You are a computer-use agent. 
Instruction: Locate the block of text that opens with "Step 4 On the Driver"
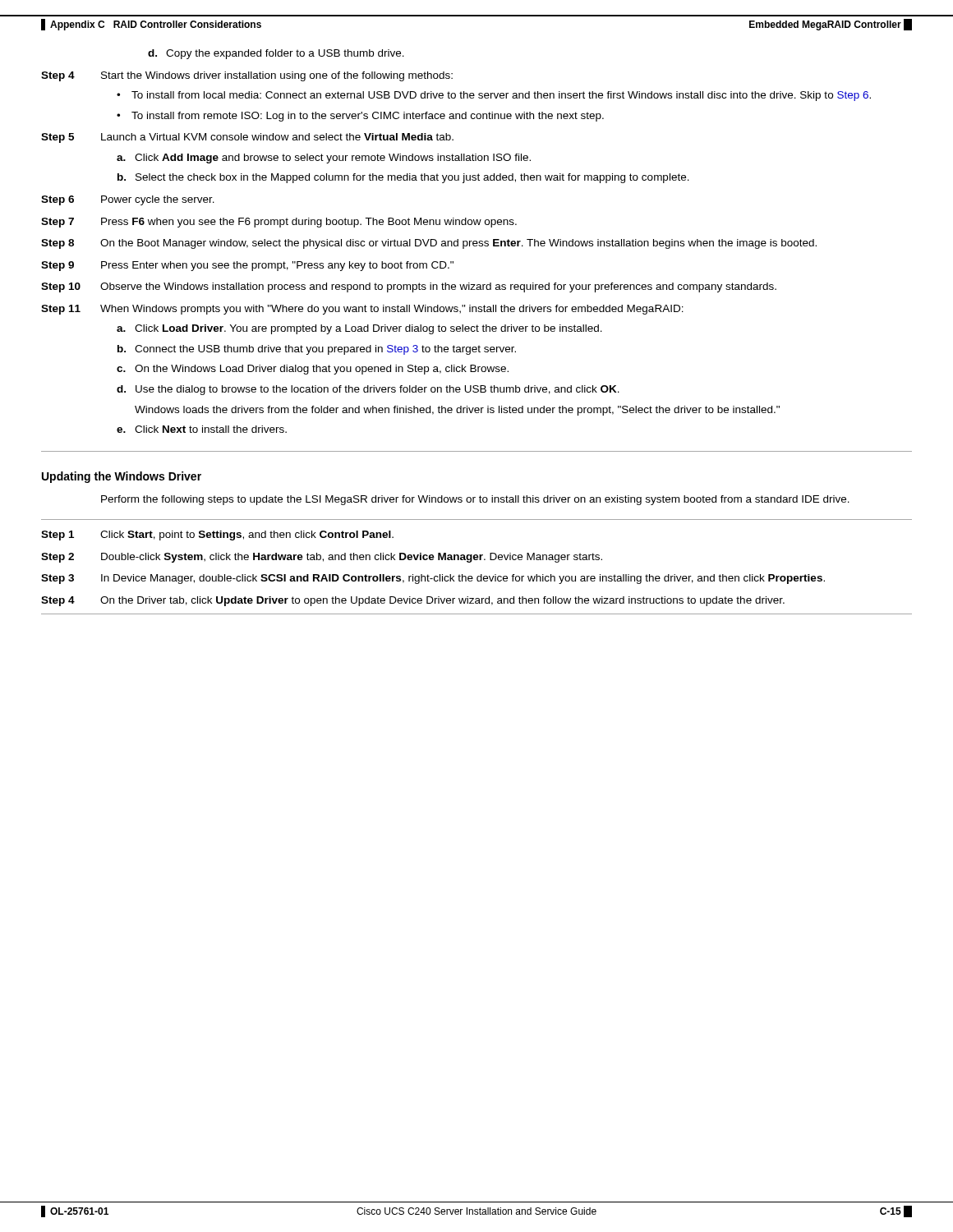tap(413, 600)
